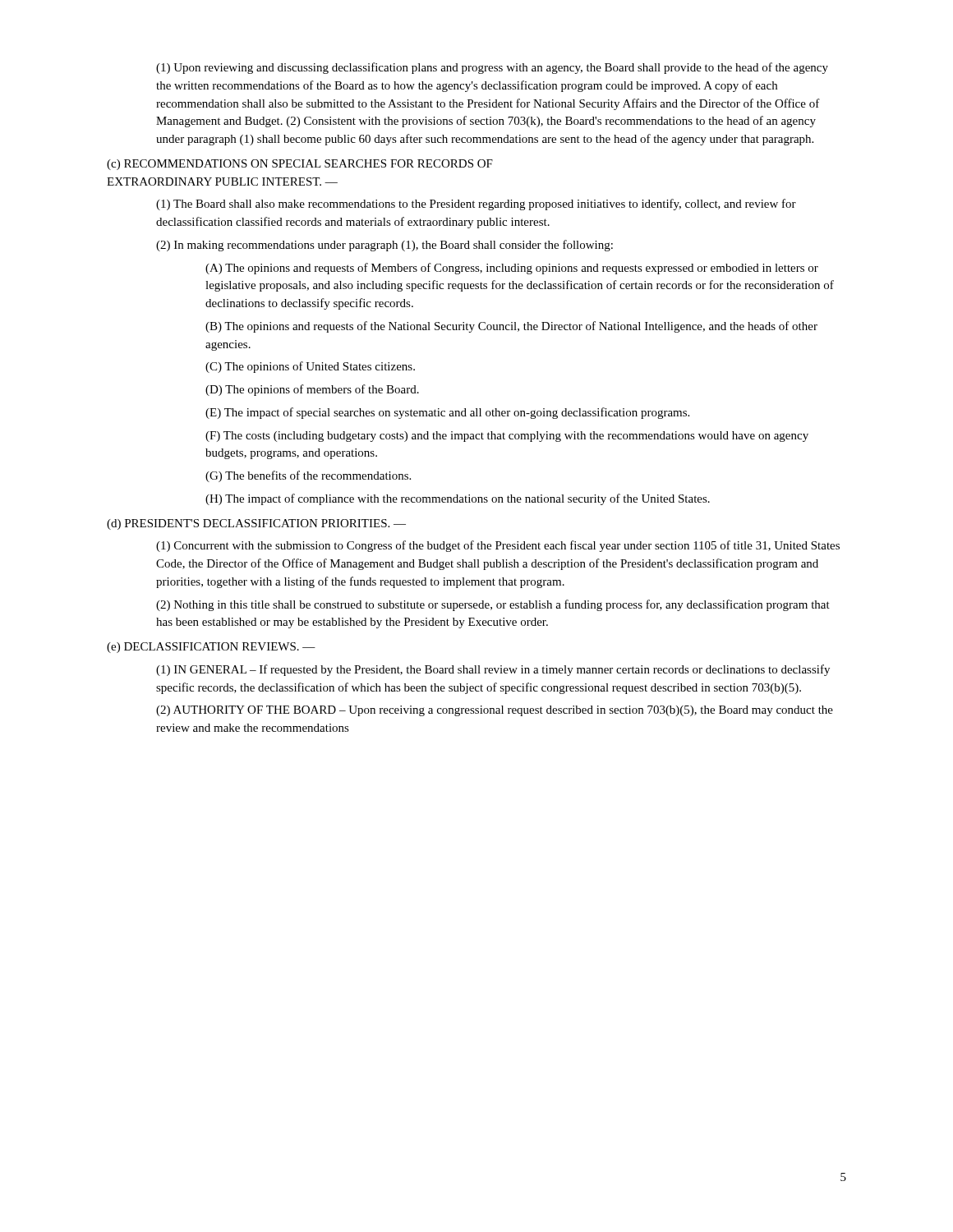Find the list item that says "(A) The opinions and"
Screen dimensions: 1232x953
point(526,286)
